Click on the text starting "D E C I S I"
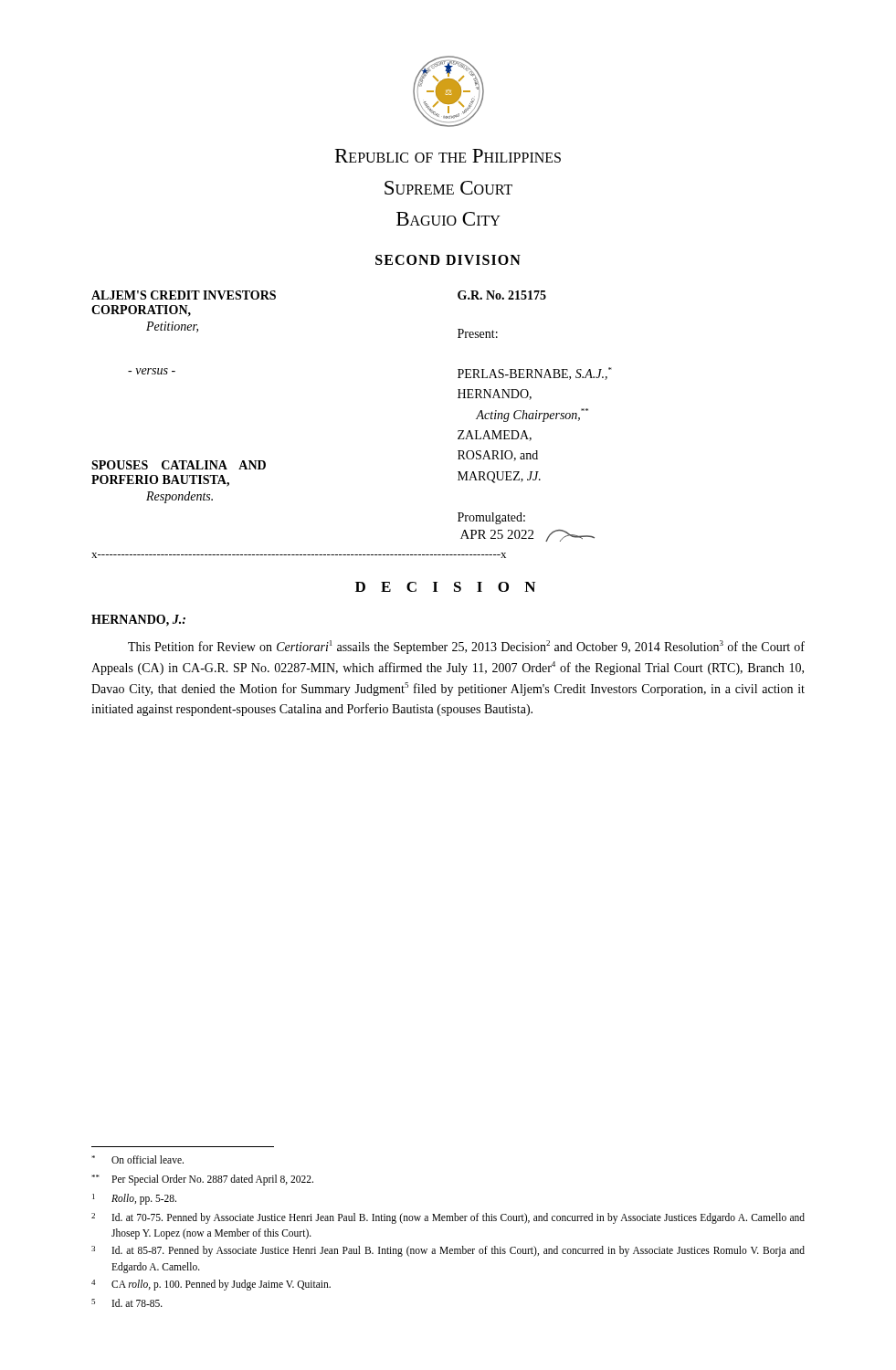Image resolution: width=896 pixels, height=1370 pixels. point(448,587)
